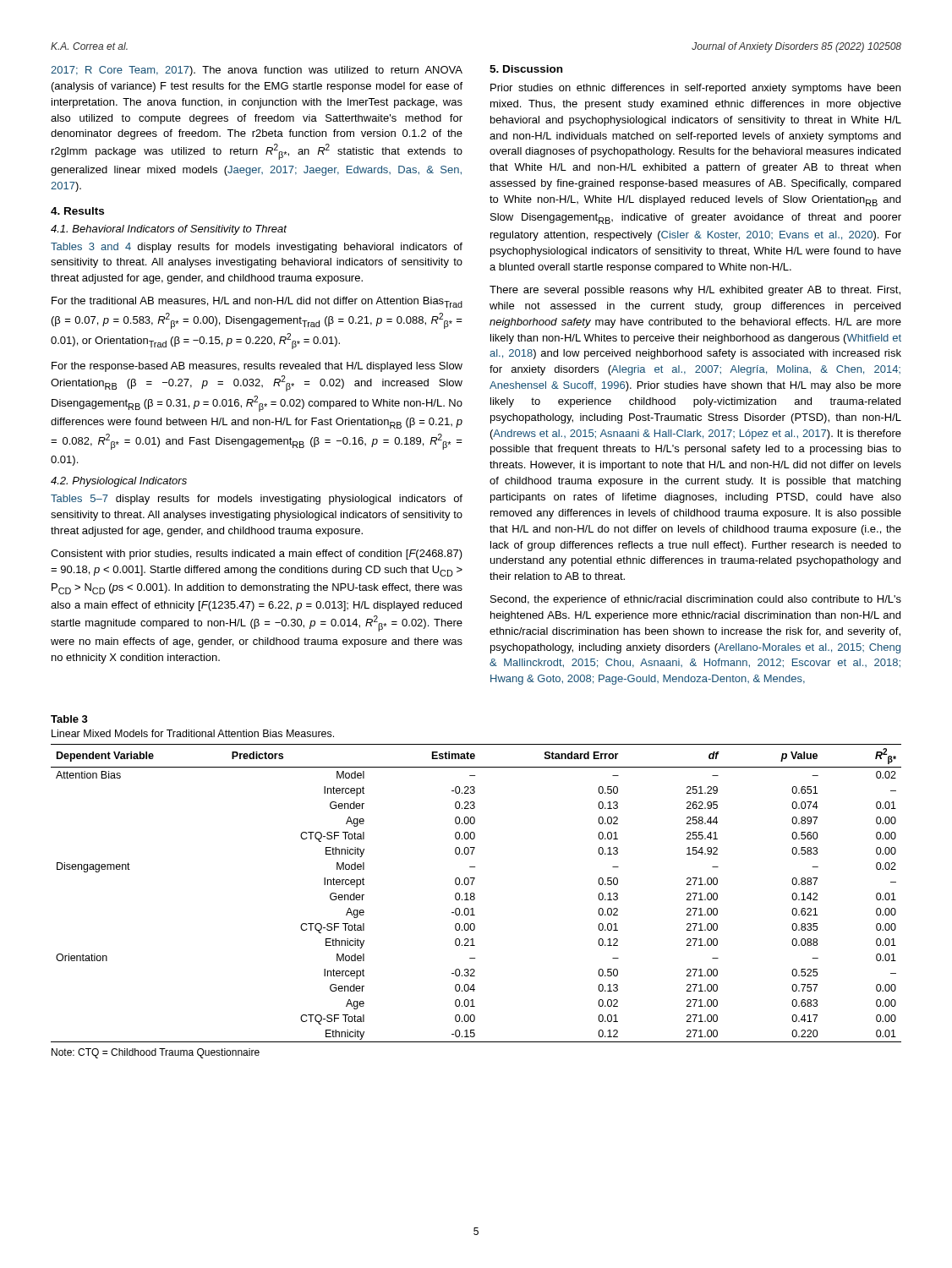Find "Table 3" on this page
952x1268 pixels.
coord(69,719)
